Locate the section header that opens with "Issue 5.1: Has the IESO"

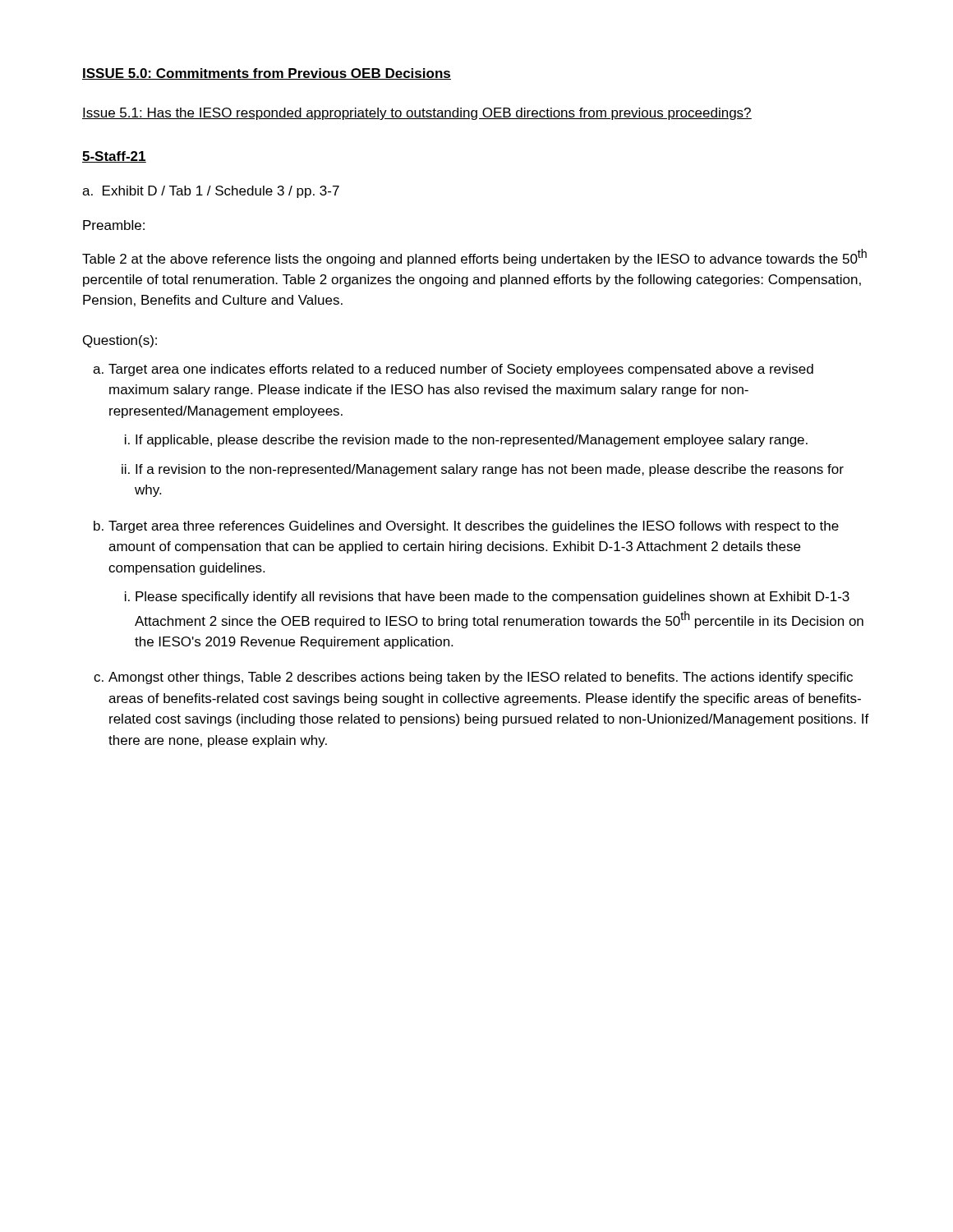417,113
